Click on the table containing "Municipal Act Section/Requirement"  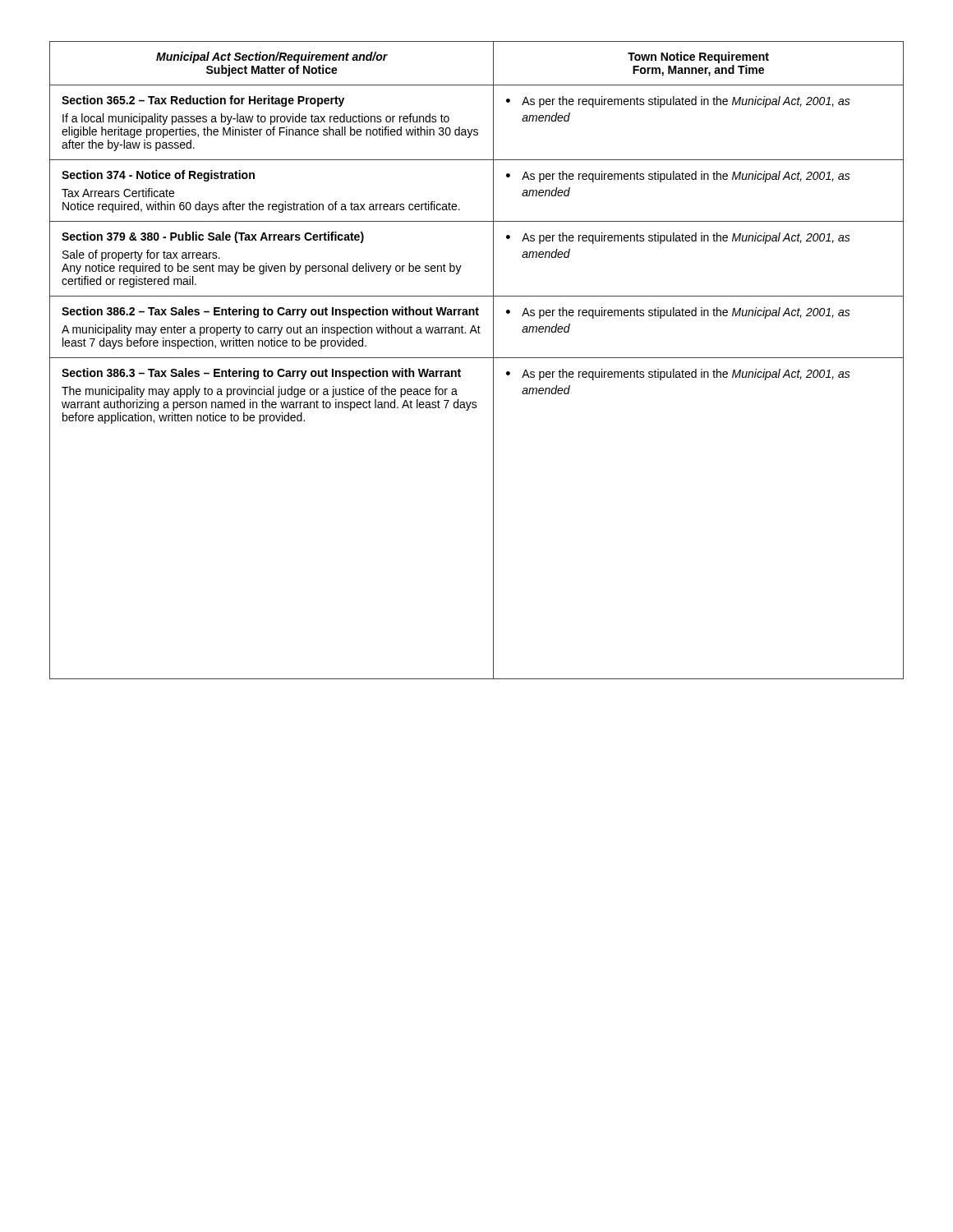476,360
